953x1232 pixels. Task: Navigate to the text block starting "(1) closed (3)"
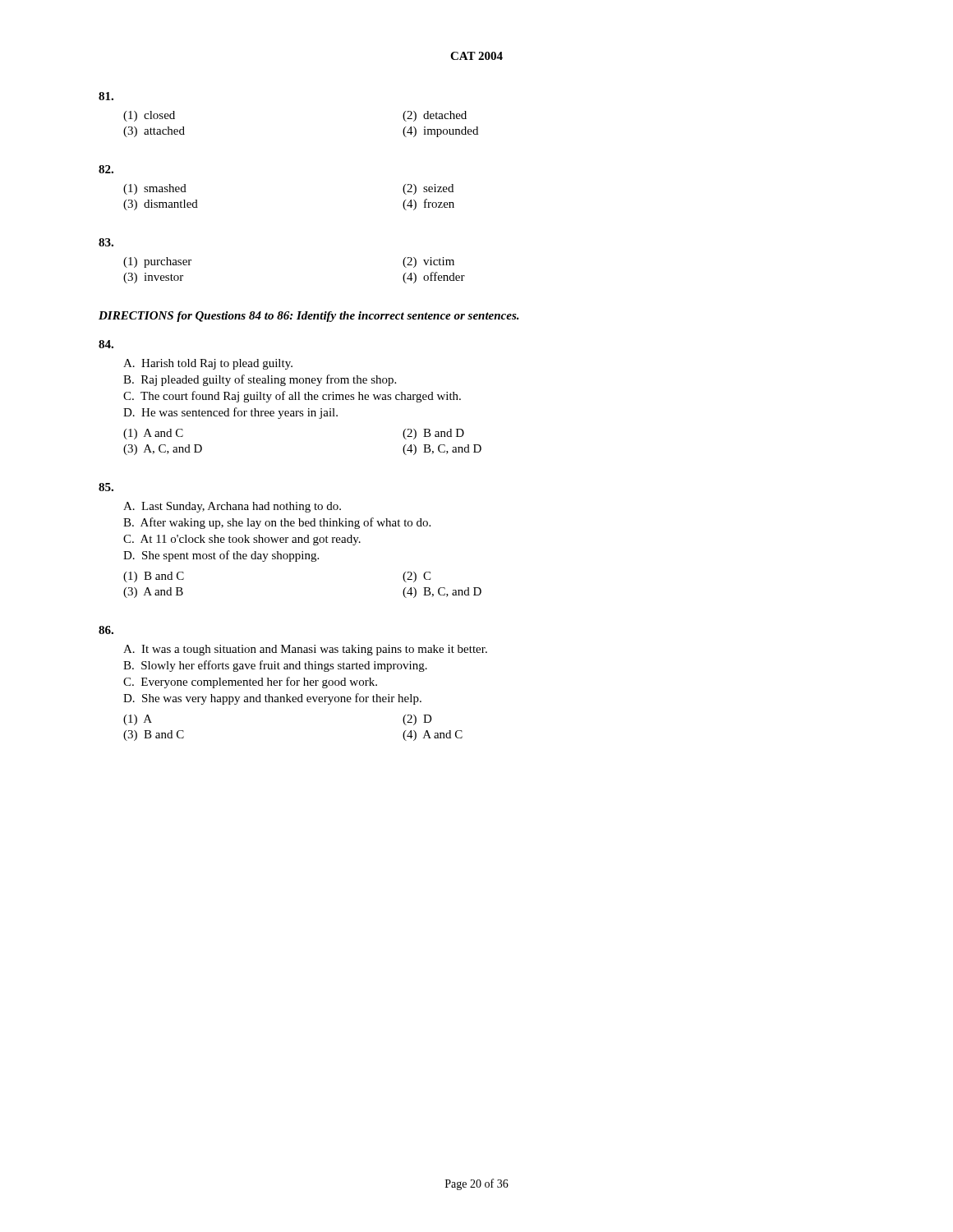point(476,115)
